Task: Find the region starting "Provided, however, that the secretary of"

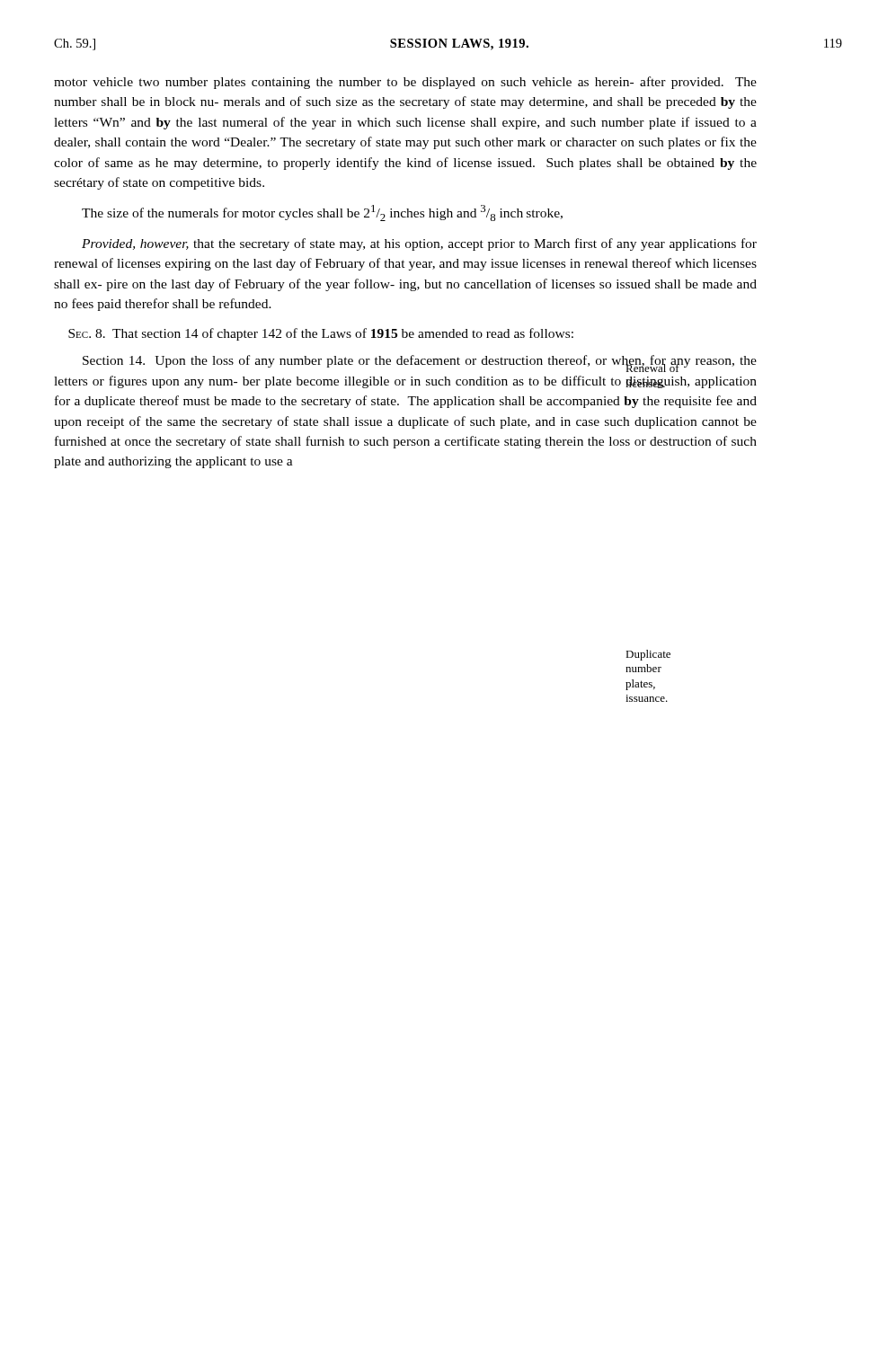Action: [x=405, y=274]
